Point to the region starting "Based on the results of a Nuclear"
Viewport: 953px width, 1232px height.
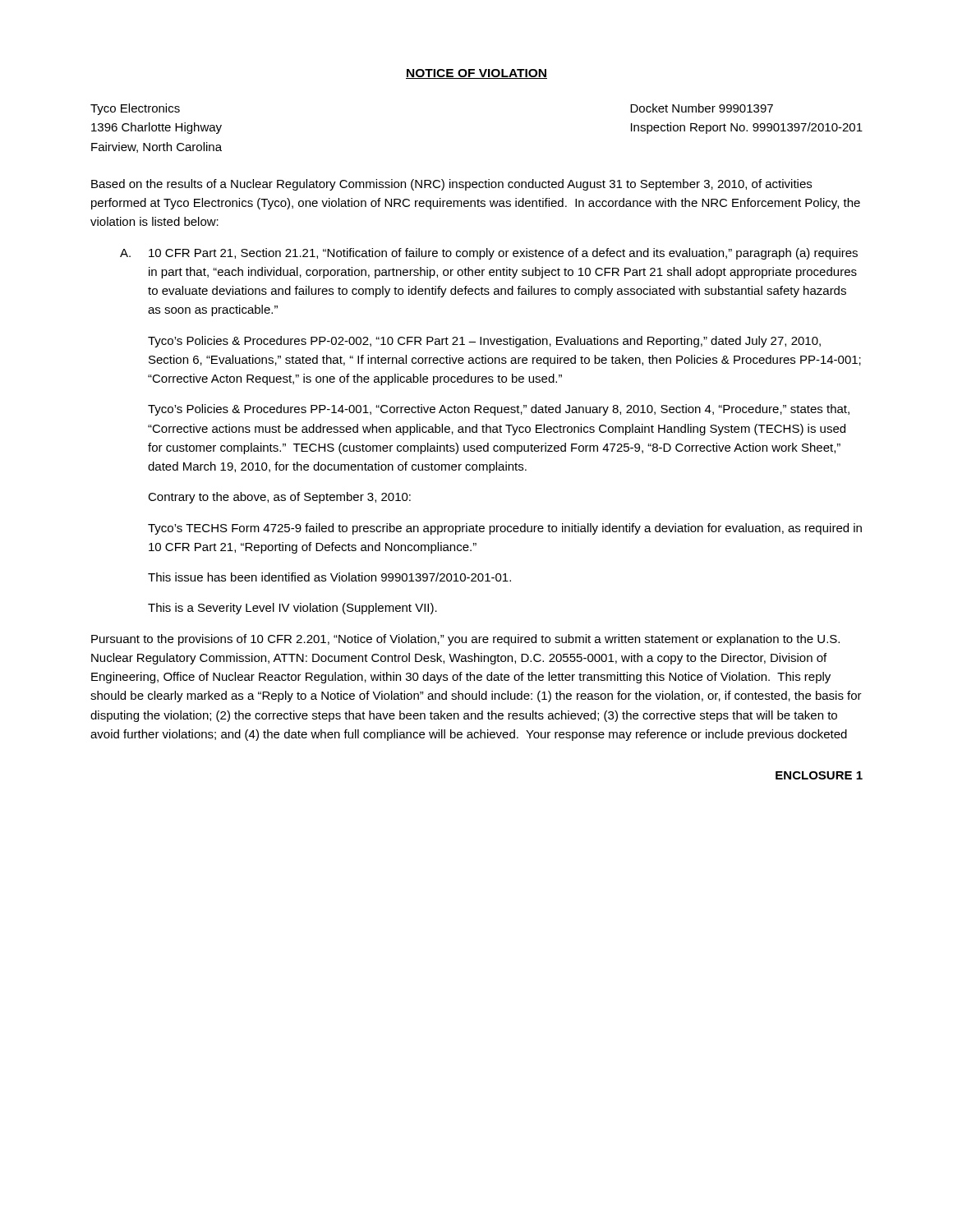(475, 202)
